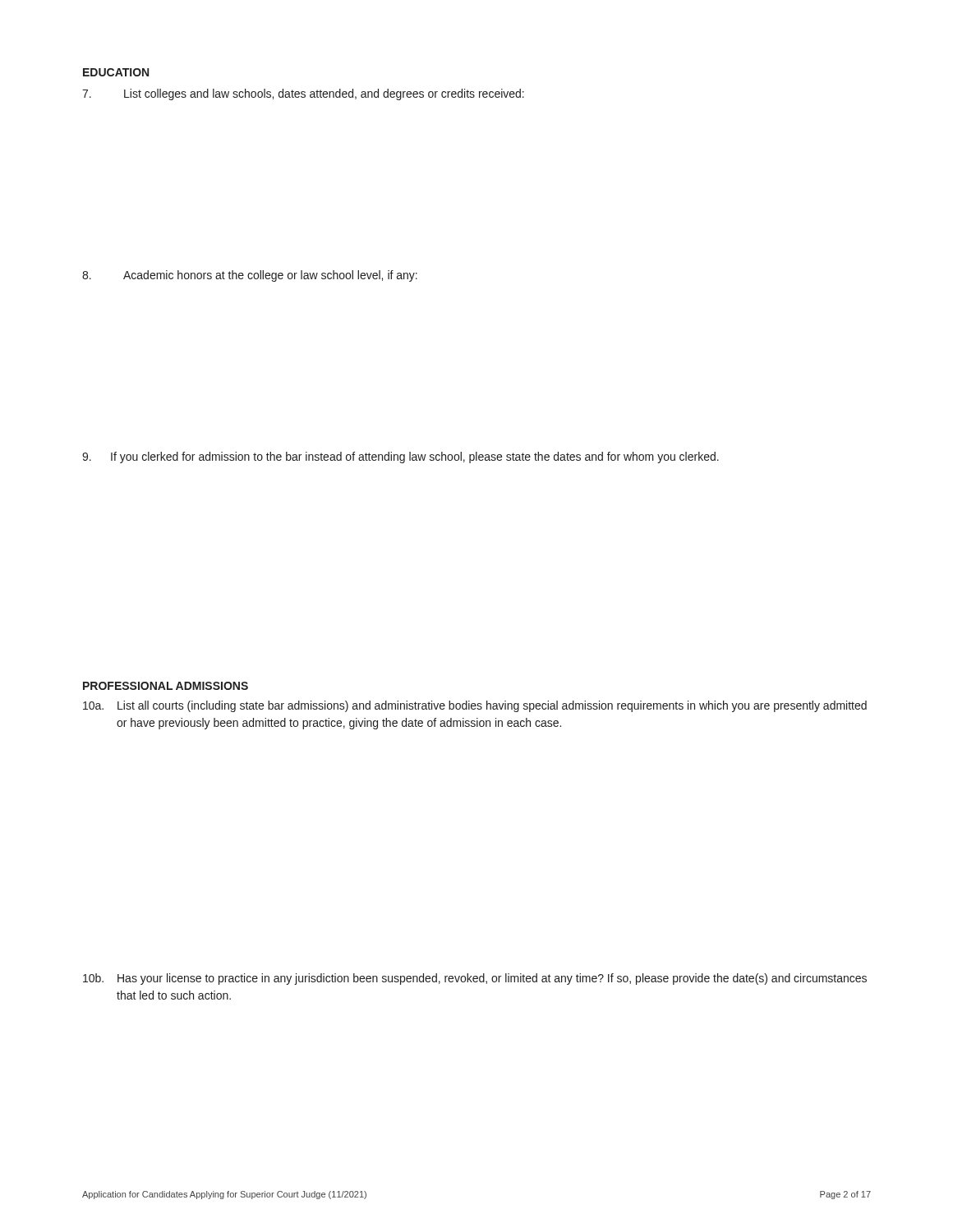Point to "PROFESSIONAL ADMISSIONS"
This screenshot has width=953, height=1232.
click(165, 686)
